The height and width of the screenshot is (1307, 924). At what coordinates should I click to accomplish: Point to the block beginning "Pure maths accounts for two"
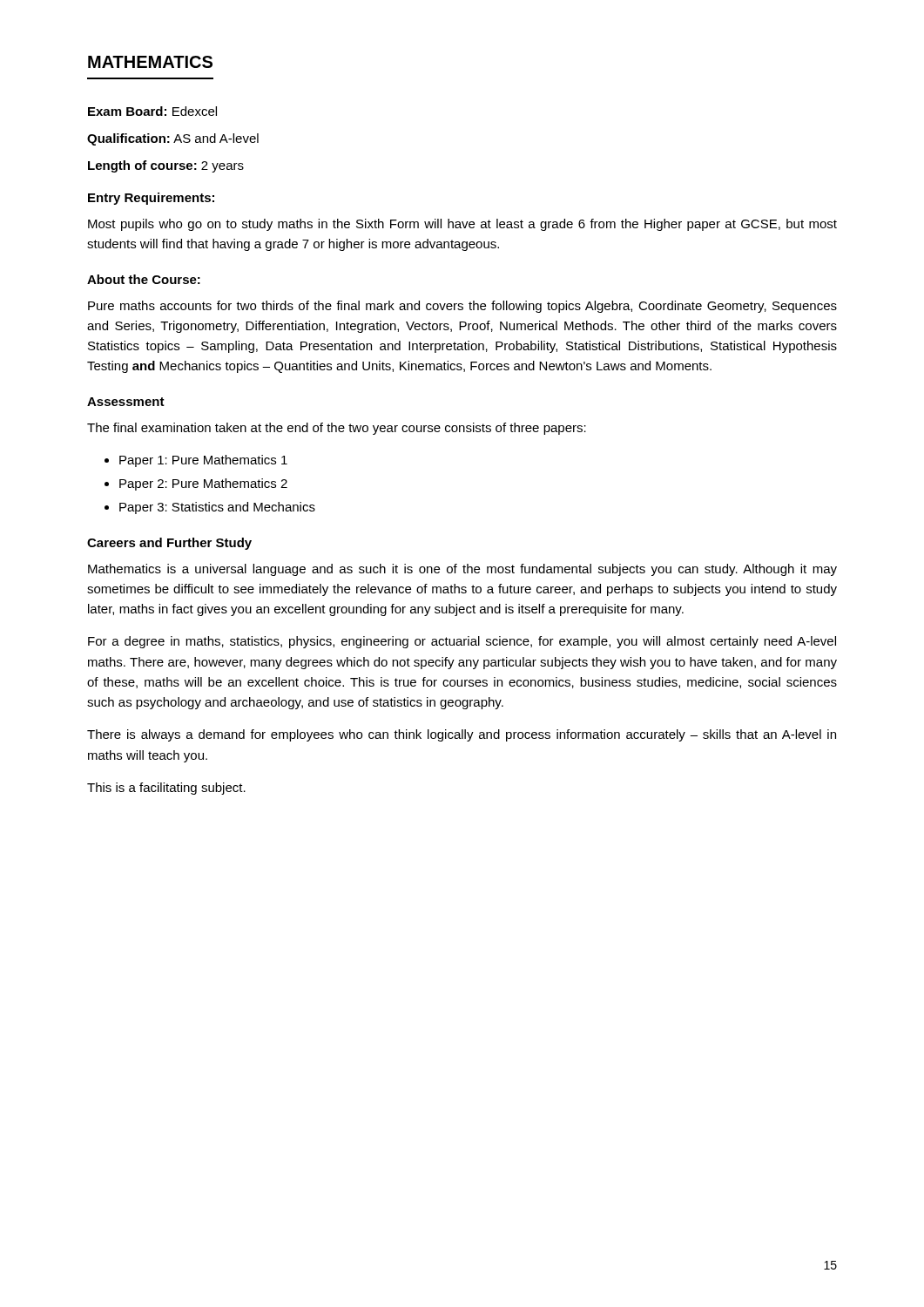pos(462,335)
